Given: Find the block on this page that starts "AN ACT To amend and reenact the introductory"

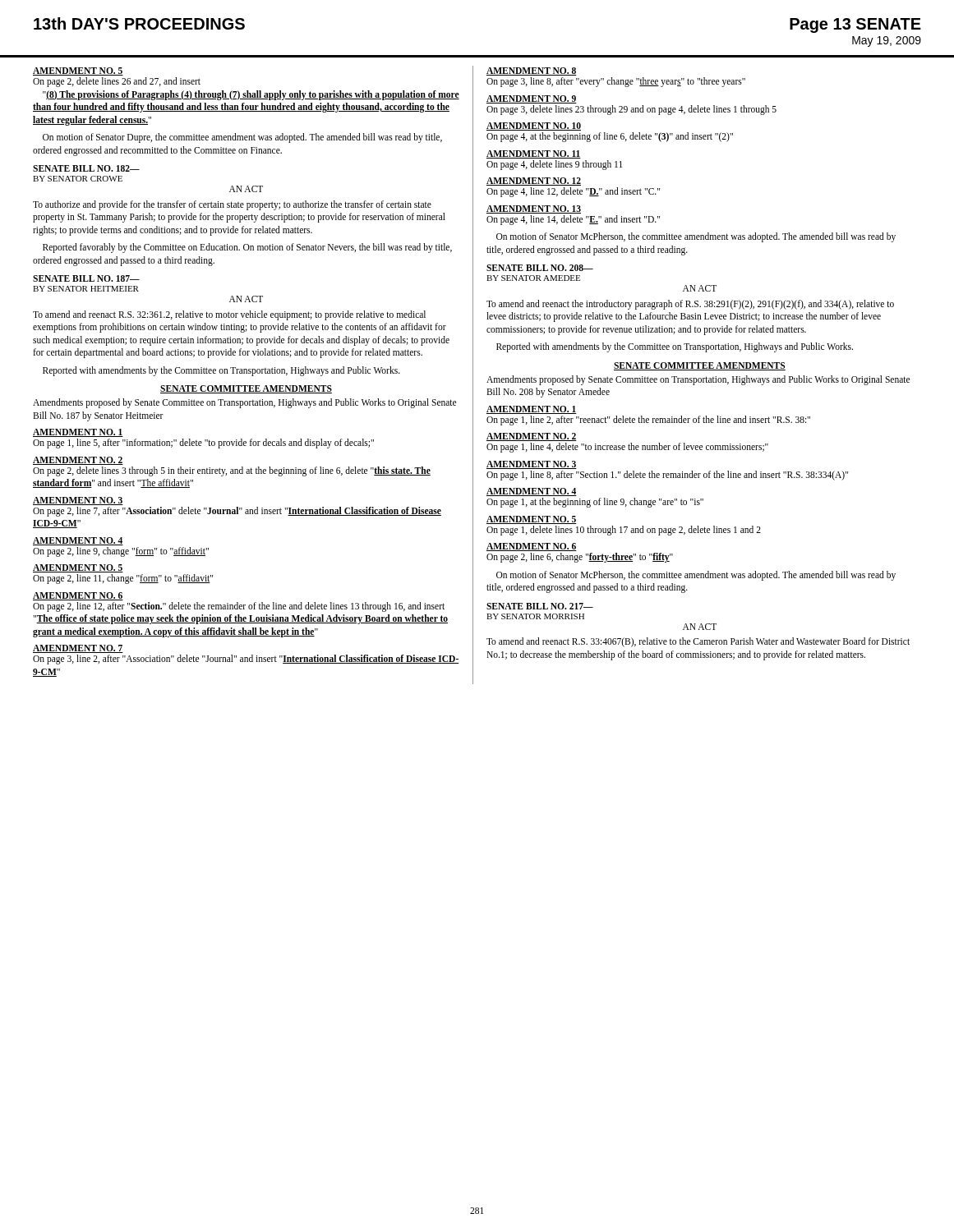Looking at the screenshot, I should coord(700,308).
